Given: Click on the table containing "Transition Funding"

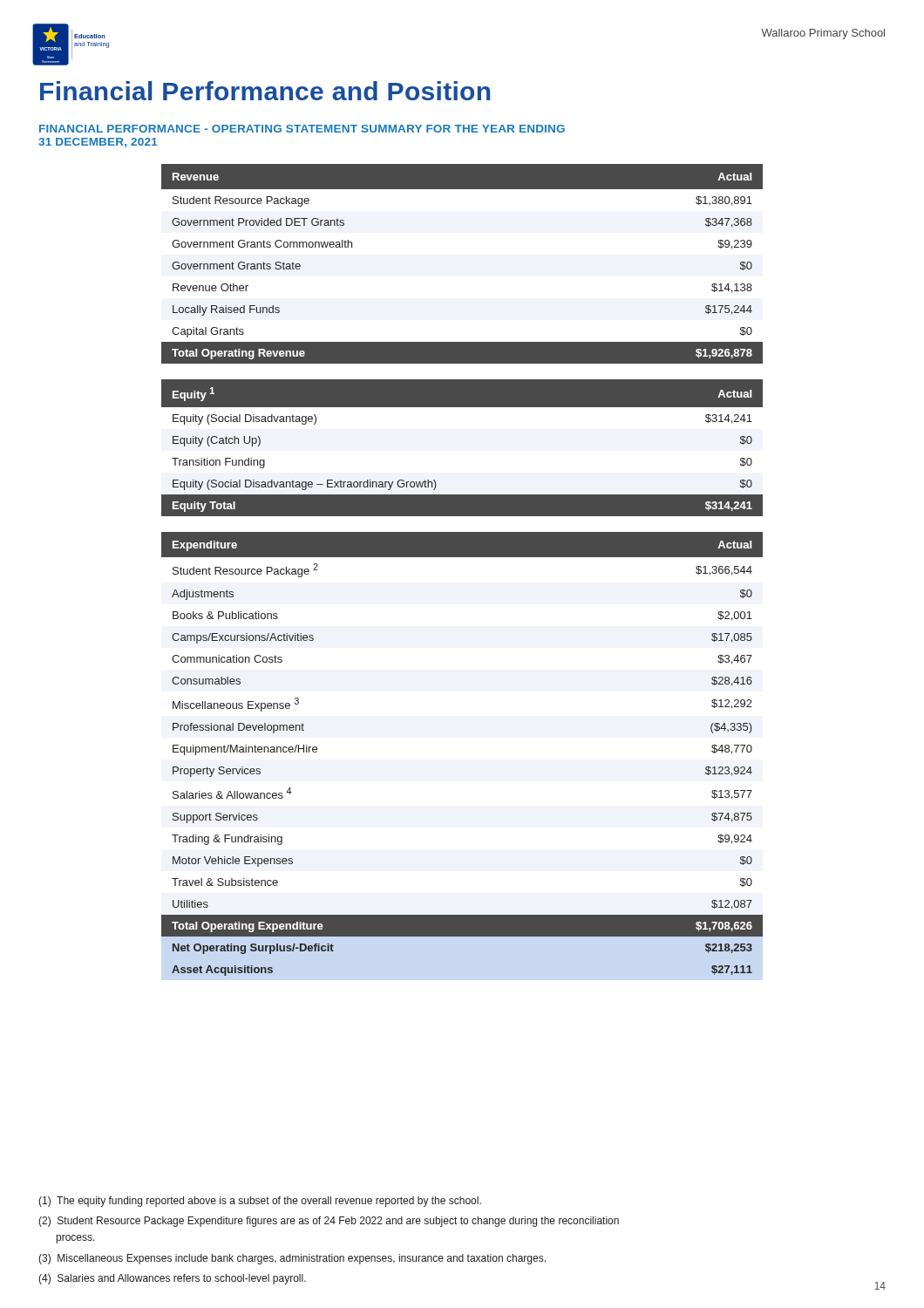Looking at the screenshot, I should tap(462, 448).
